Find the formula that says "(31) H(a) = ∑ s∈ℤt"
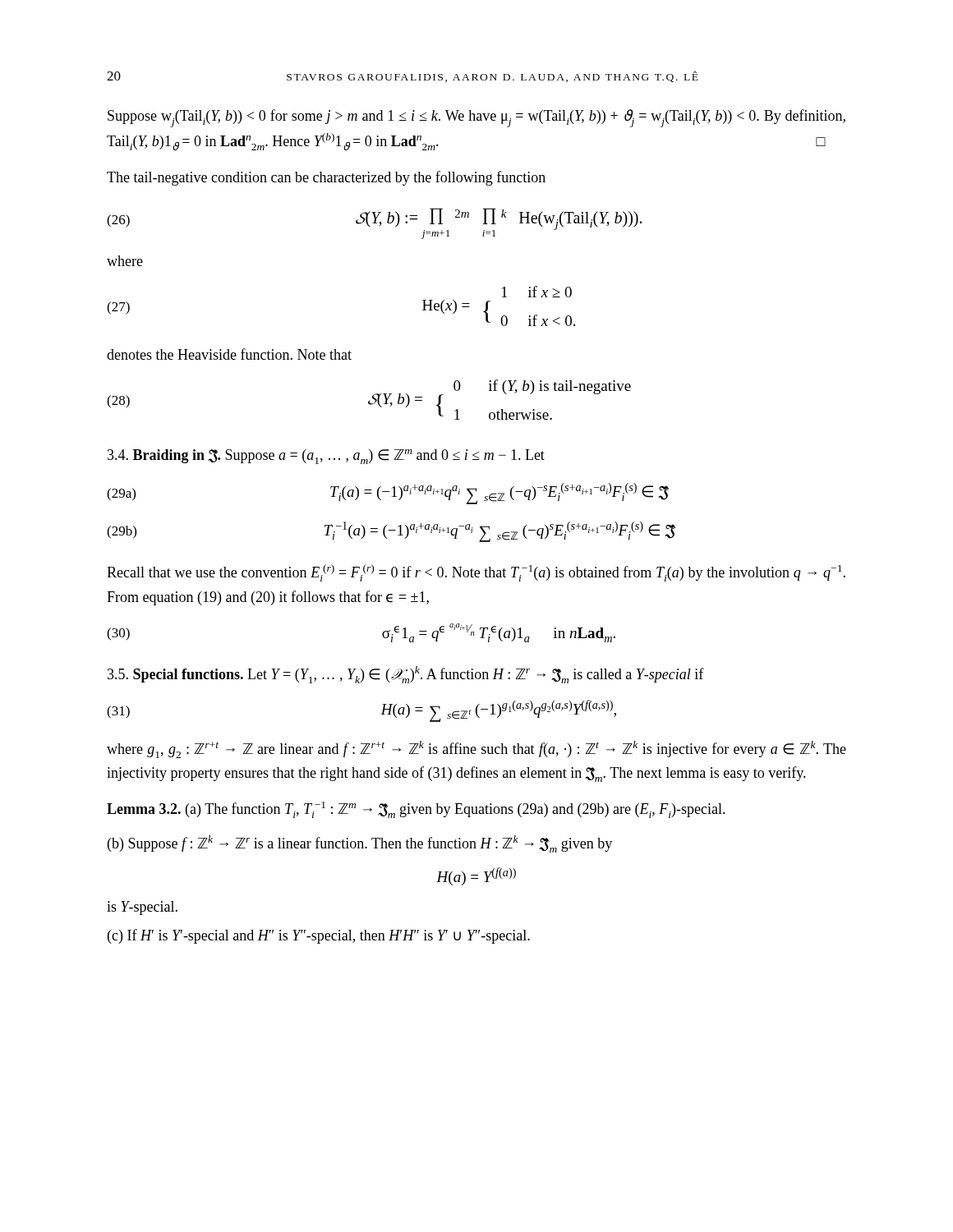The image size is (953, 1232). click(x=476, y=711)
